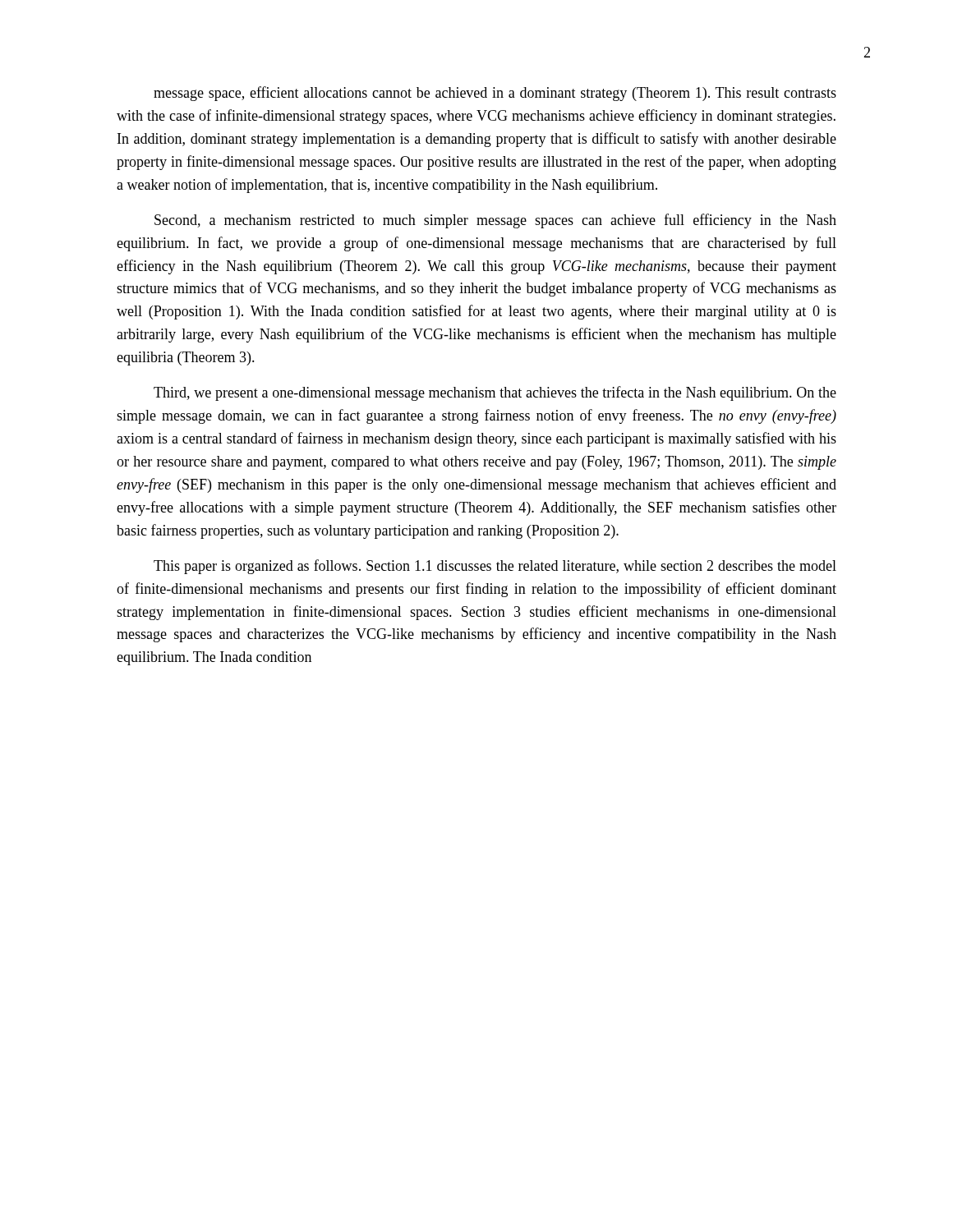Screen dimensions: 1232x953
Task: Click on the text block with the text "Second, a mechanism restricted to"
Action: click(476, 289)
